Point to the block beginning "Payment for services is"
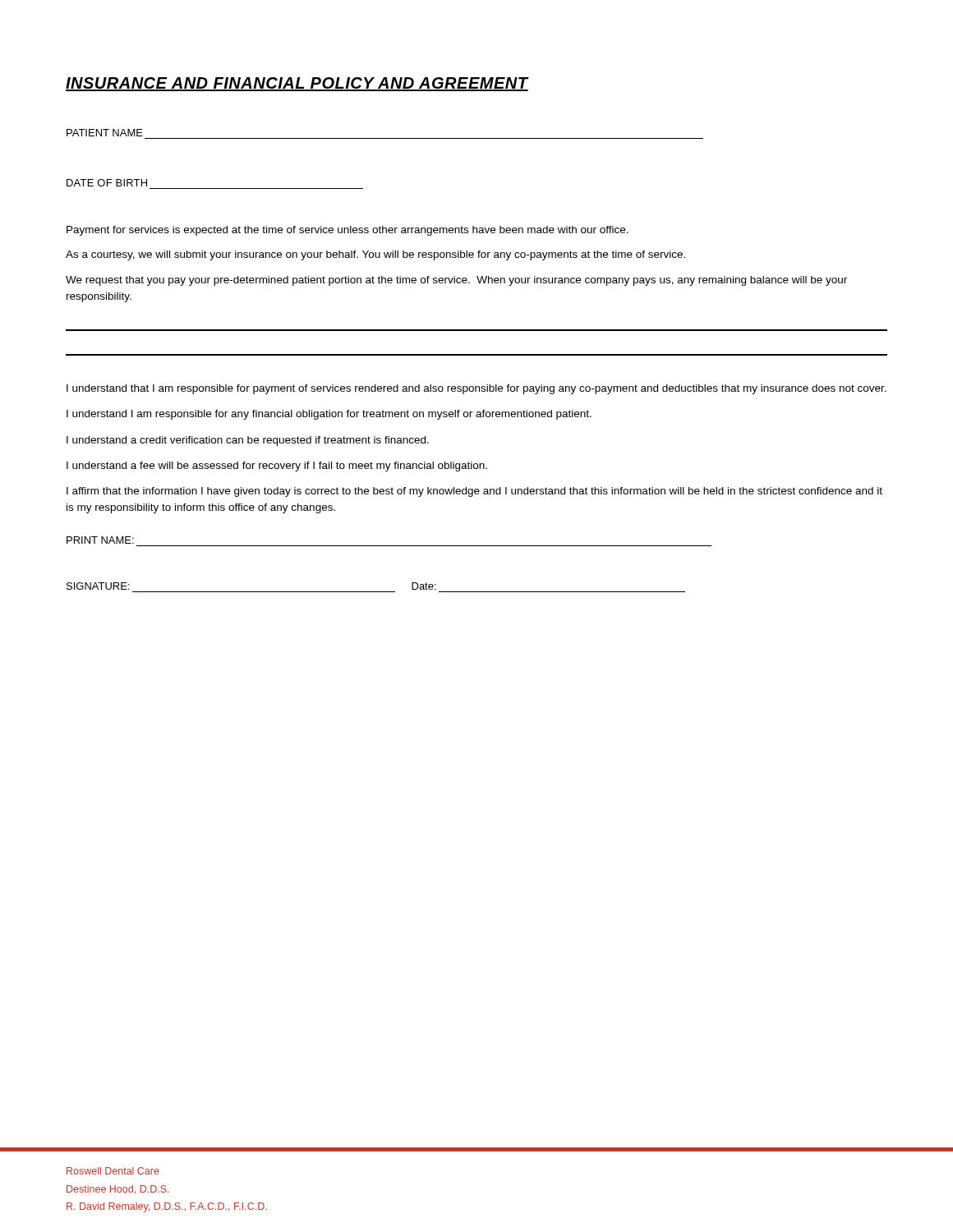 pyautogui.click(x=476, y=263)
